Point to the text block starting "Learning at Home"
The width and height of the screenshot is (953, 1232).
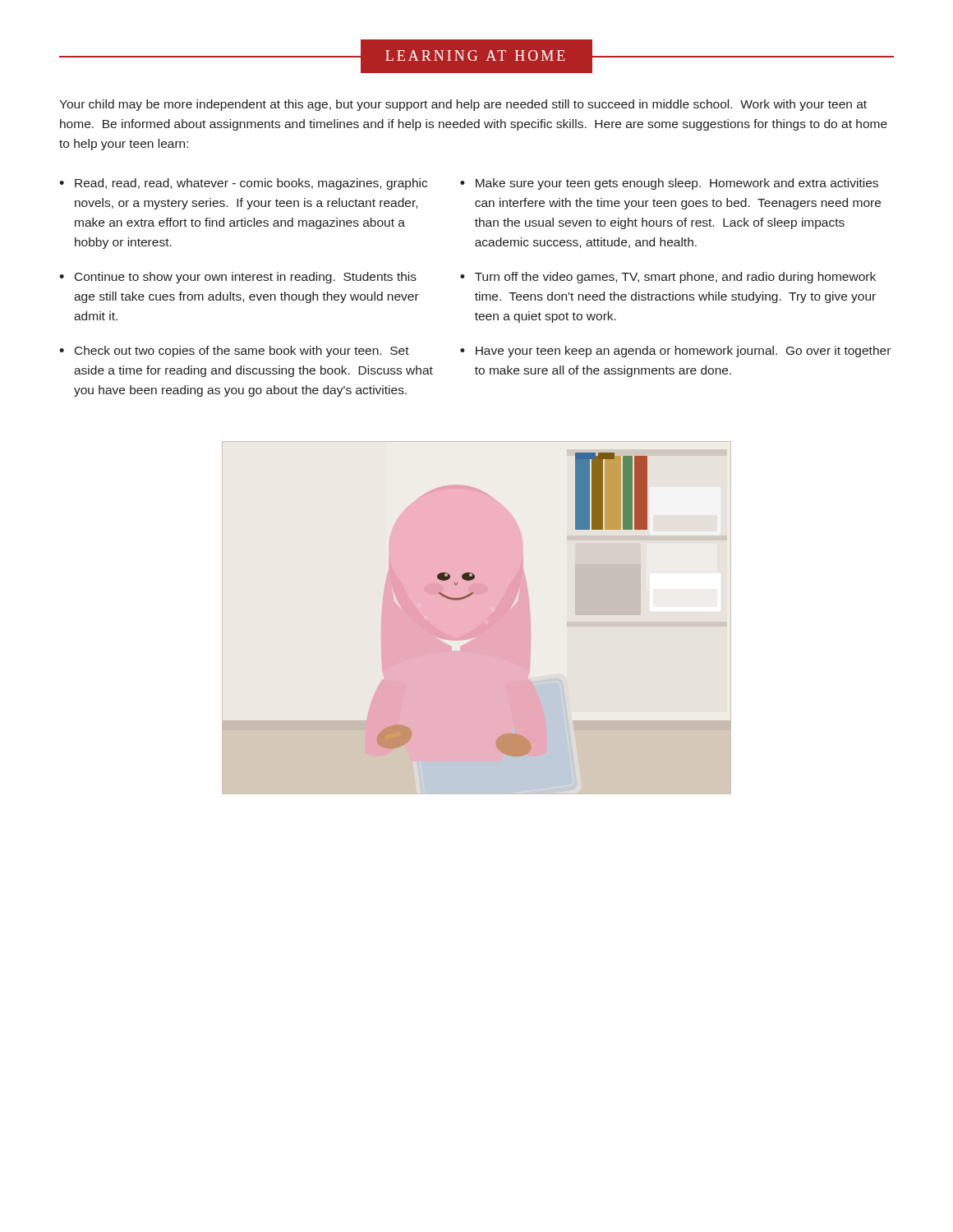click(x=476, y=56)
